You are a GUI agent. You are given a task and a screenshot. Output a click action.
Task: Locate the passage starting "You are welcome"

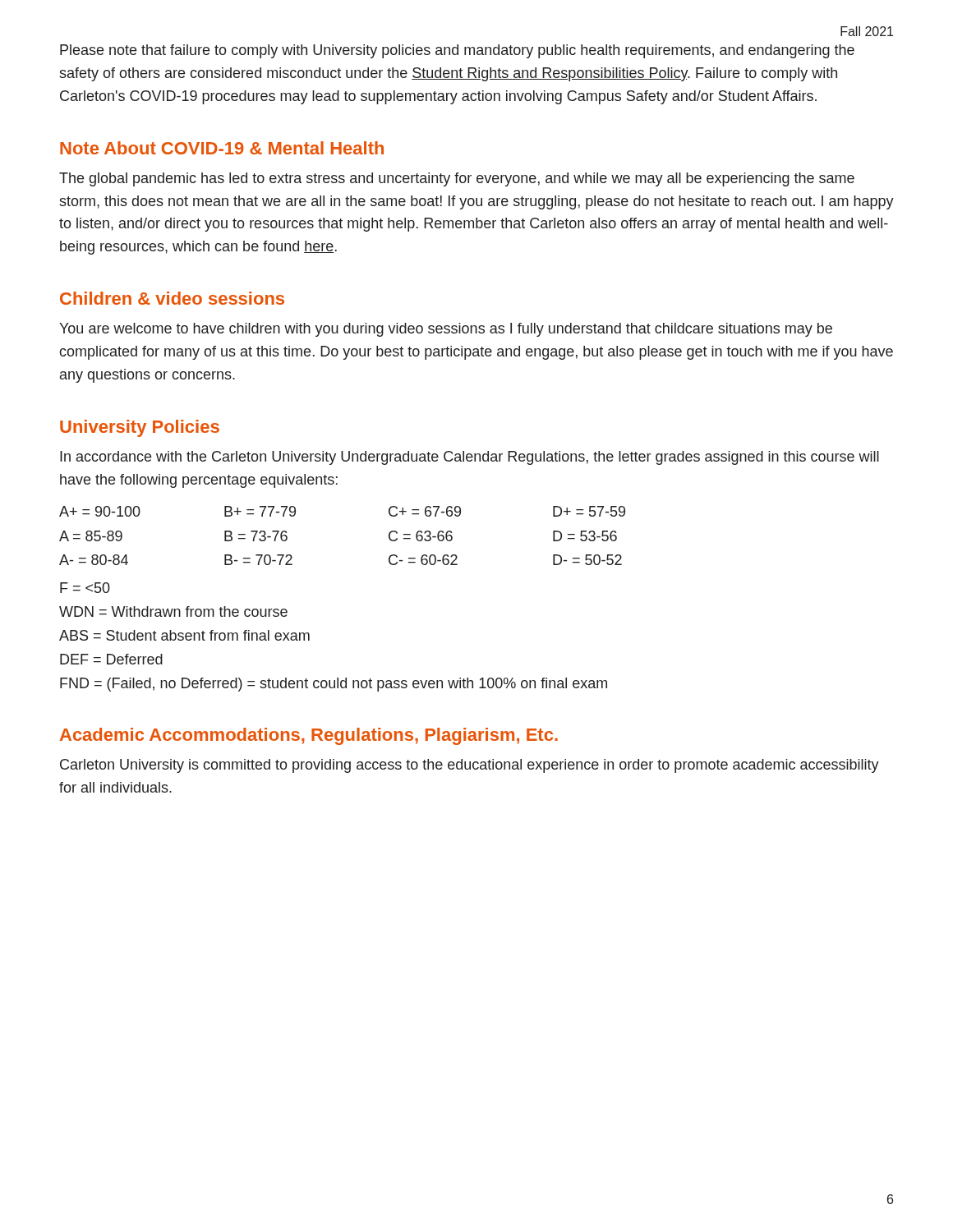pos(476,352)
